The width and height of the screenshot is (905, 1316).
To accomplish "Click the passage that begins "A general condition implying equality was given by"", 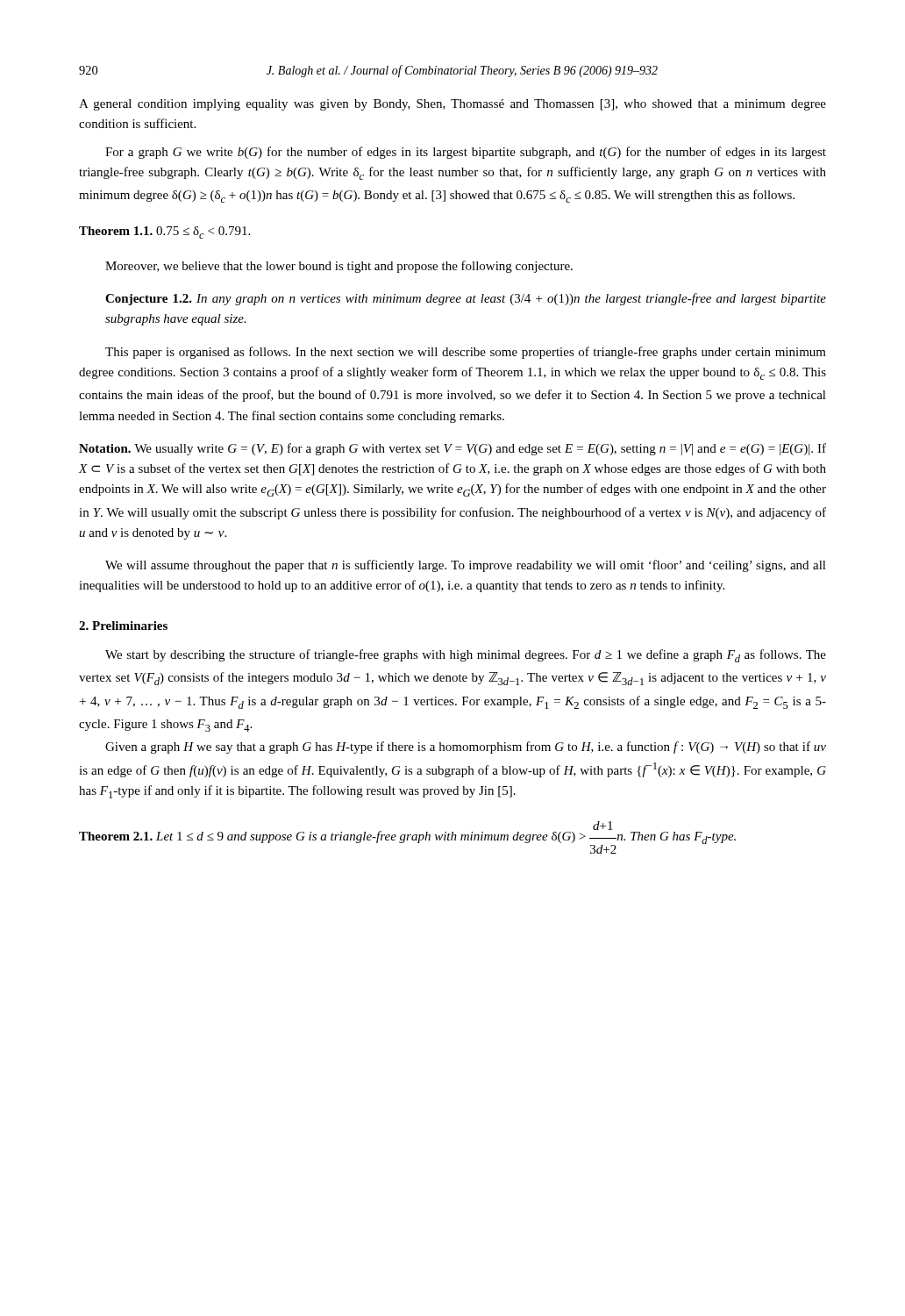I will click(452, 114).
